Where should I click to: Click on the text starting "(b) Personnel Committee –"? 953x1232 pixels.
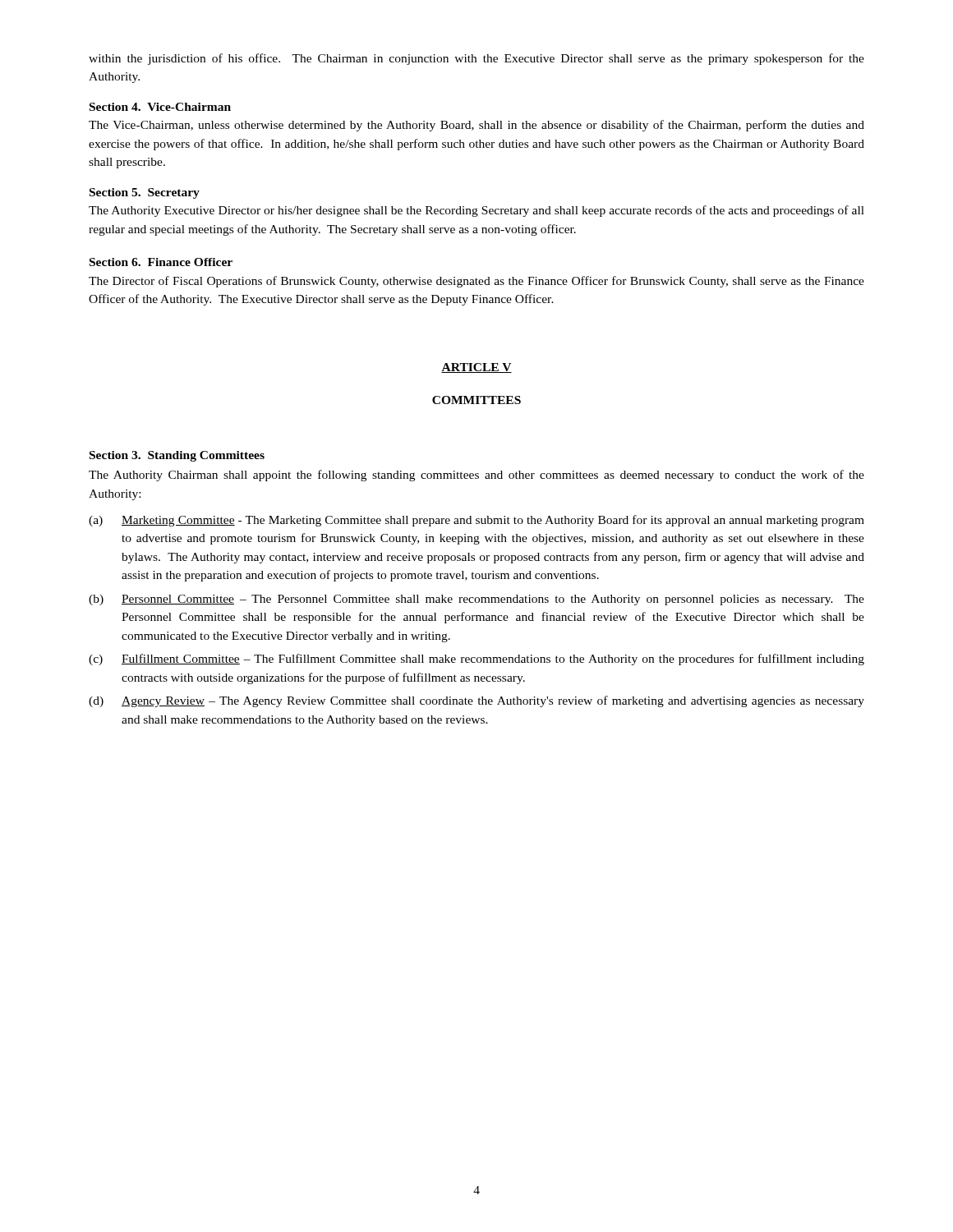coord(476,617)
